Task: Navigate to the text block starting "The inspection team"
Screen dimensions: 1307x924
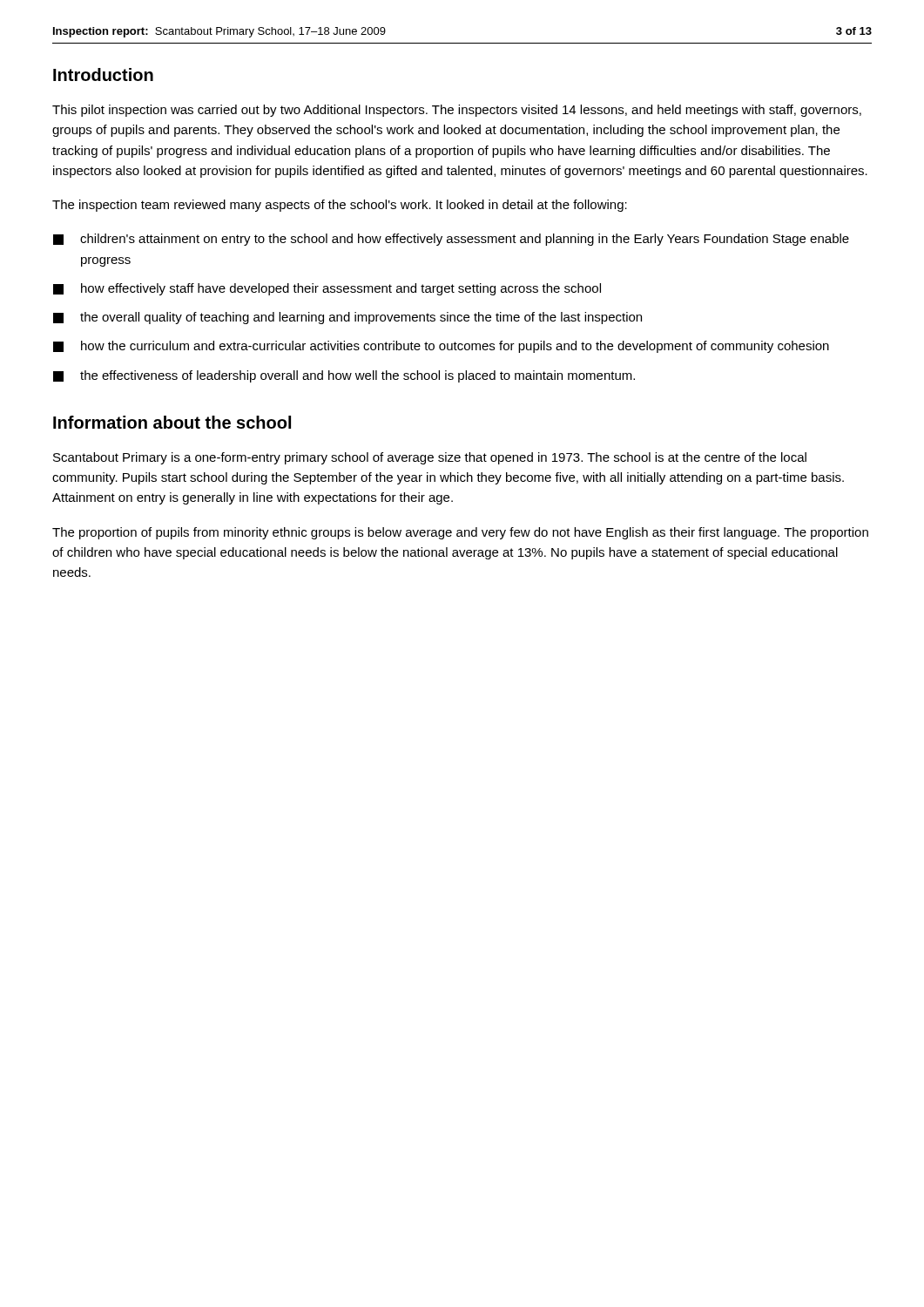Action: click(340, 204)
